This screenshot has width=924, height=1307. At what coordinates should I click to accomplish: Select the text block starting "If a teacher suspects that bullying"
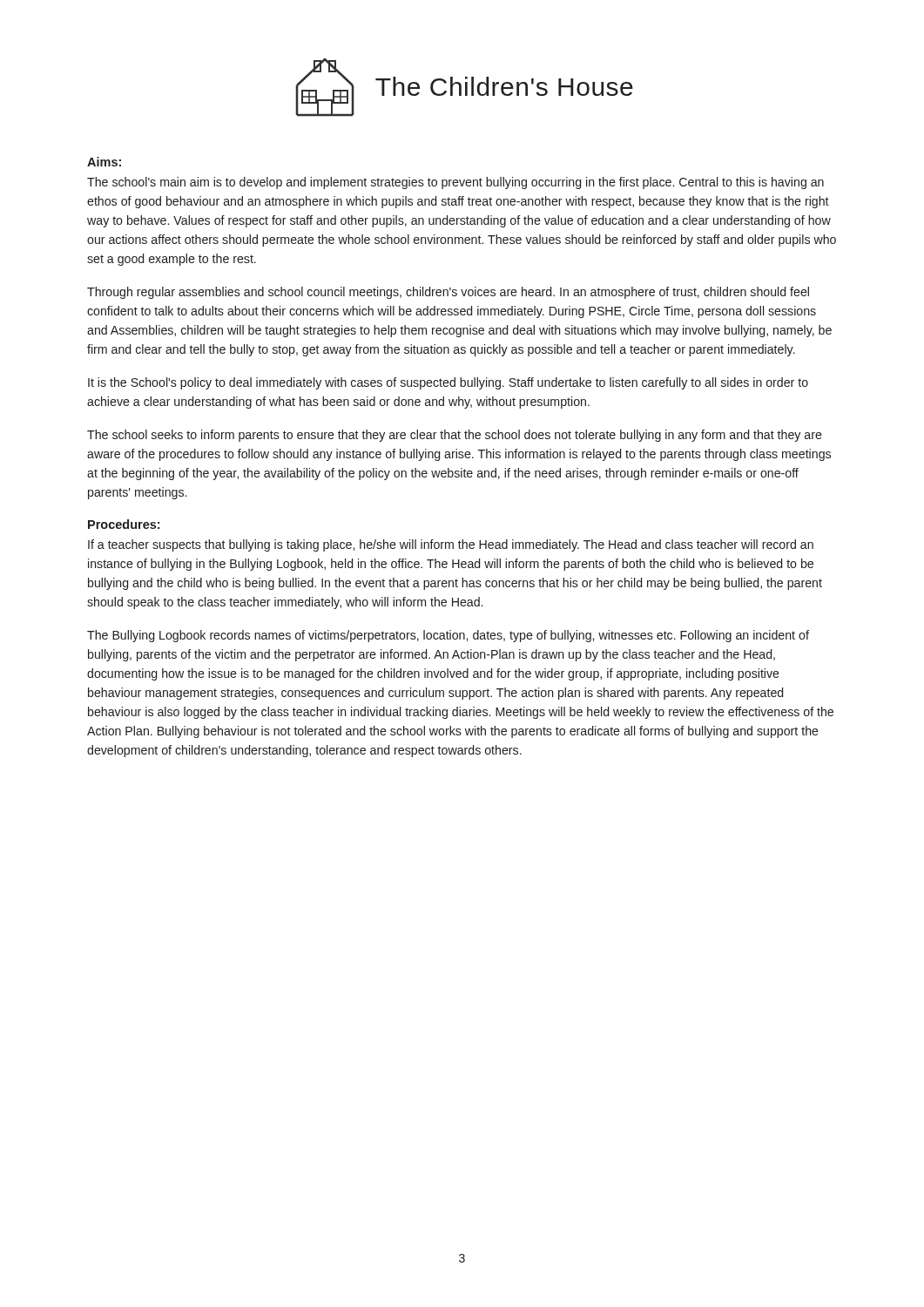tap(455, 573)
